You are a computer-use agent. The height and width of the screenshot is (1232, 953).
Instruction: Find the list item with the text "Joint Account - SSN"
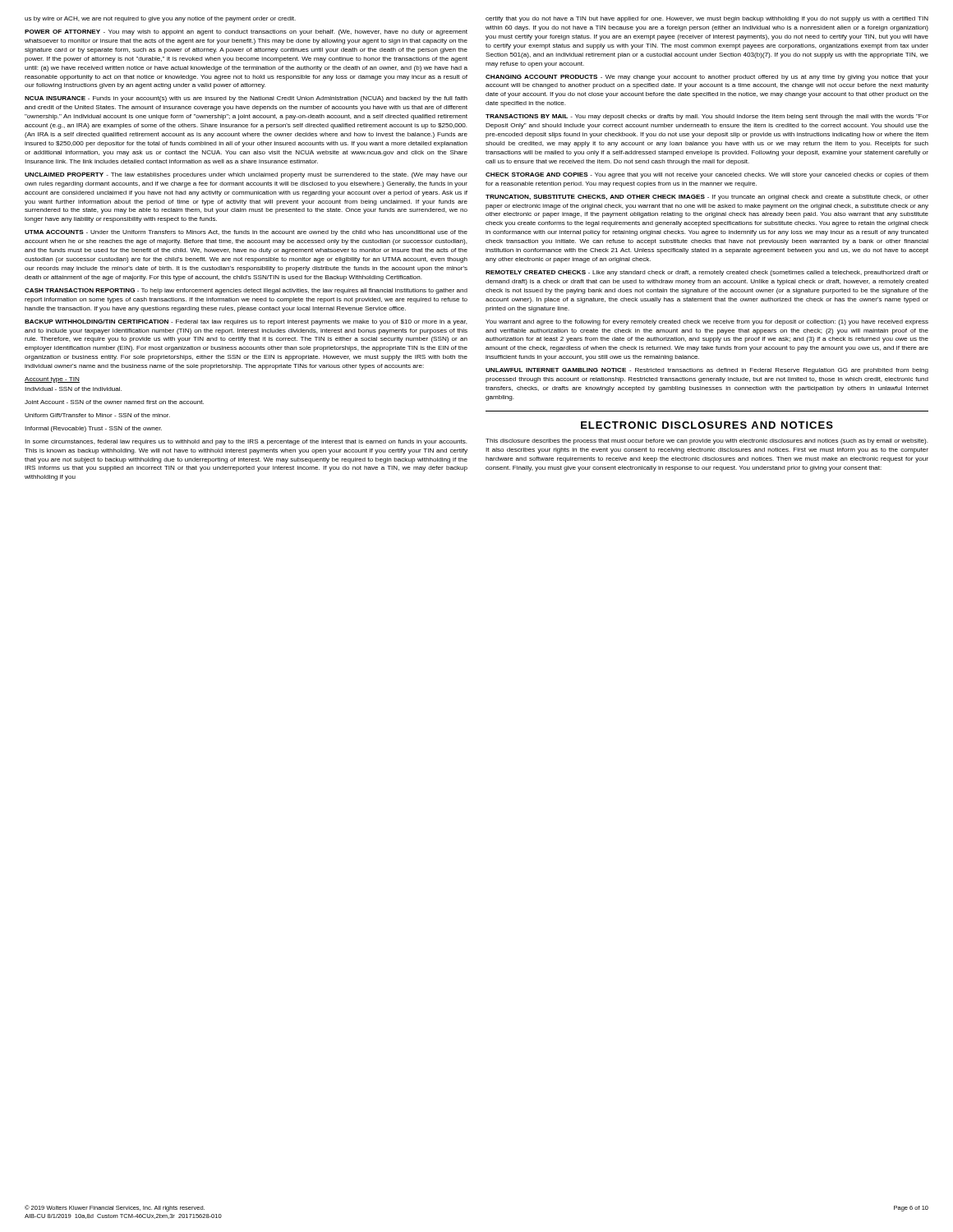[114, 402]
